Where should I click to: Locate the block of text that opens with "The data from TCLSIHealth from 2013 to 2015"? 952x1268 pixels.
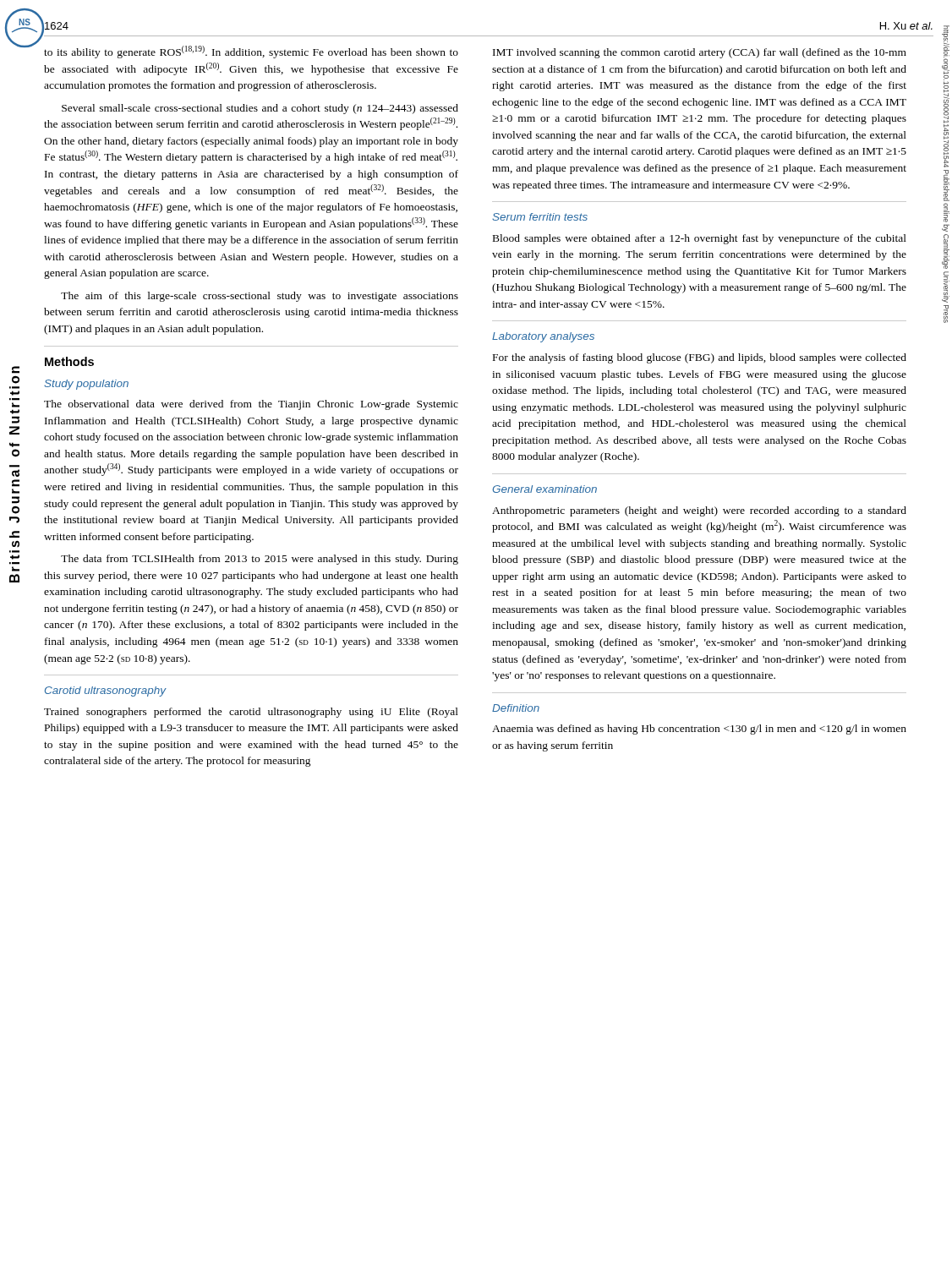click(251, 608)
